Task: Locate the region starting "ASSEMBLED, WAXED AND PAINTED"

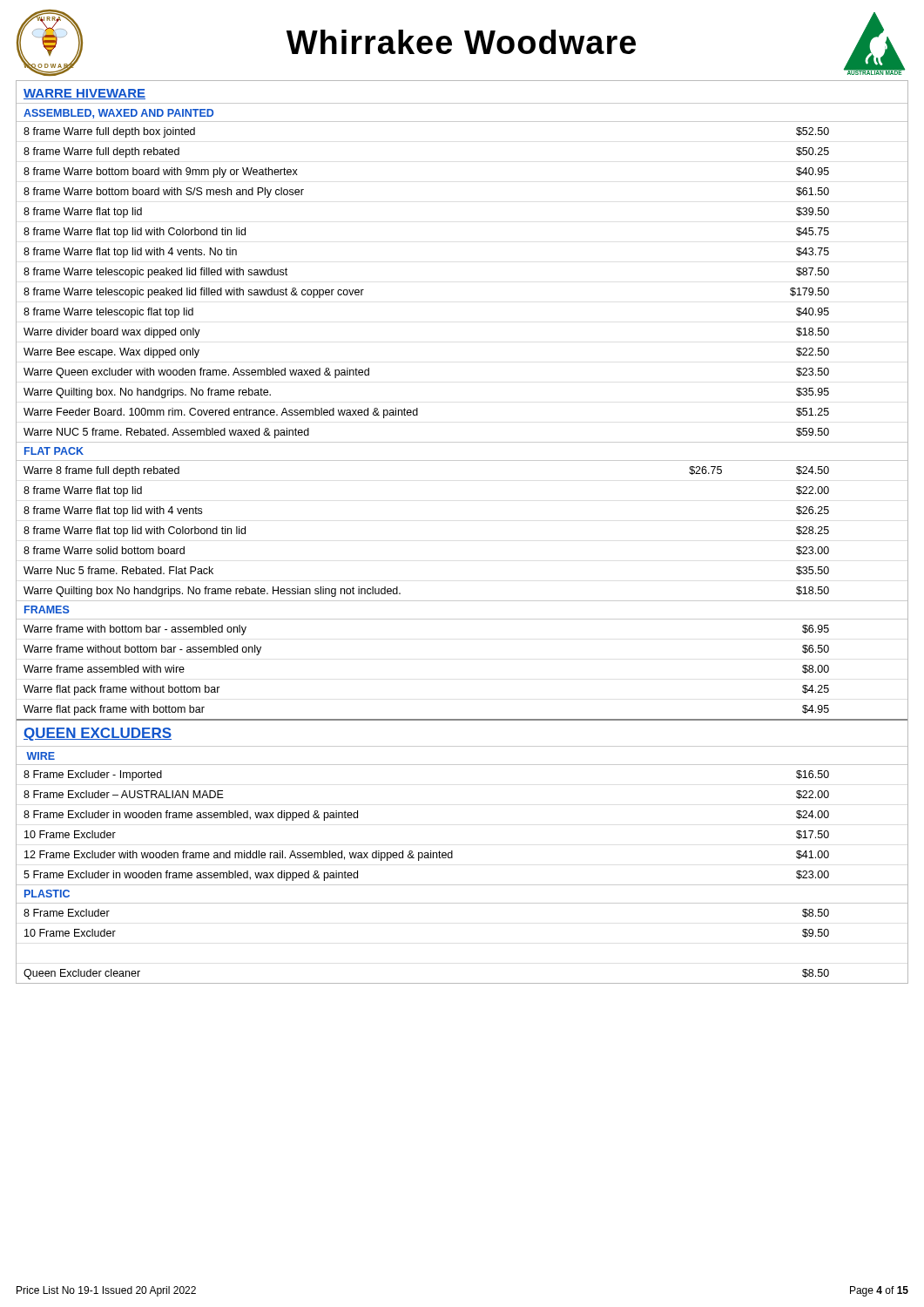Action: (119, 113)
